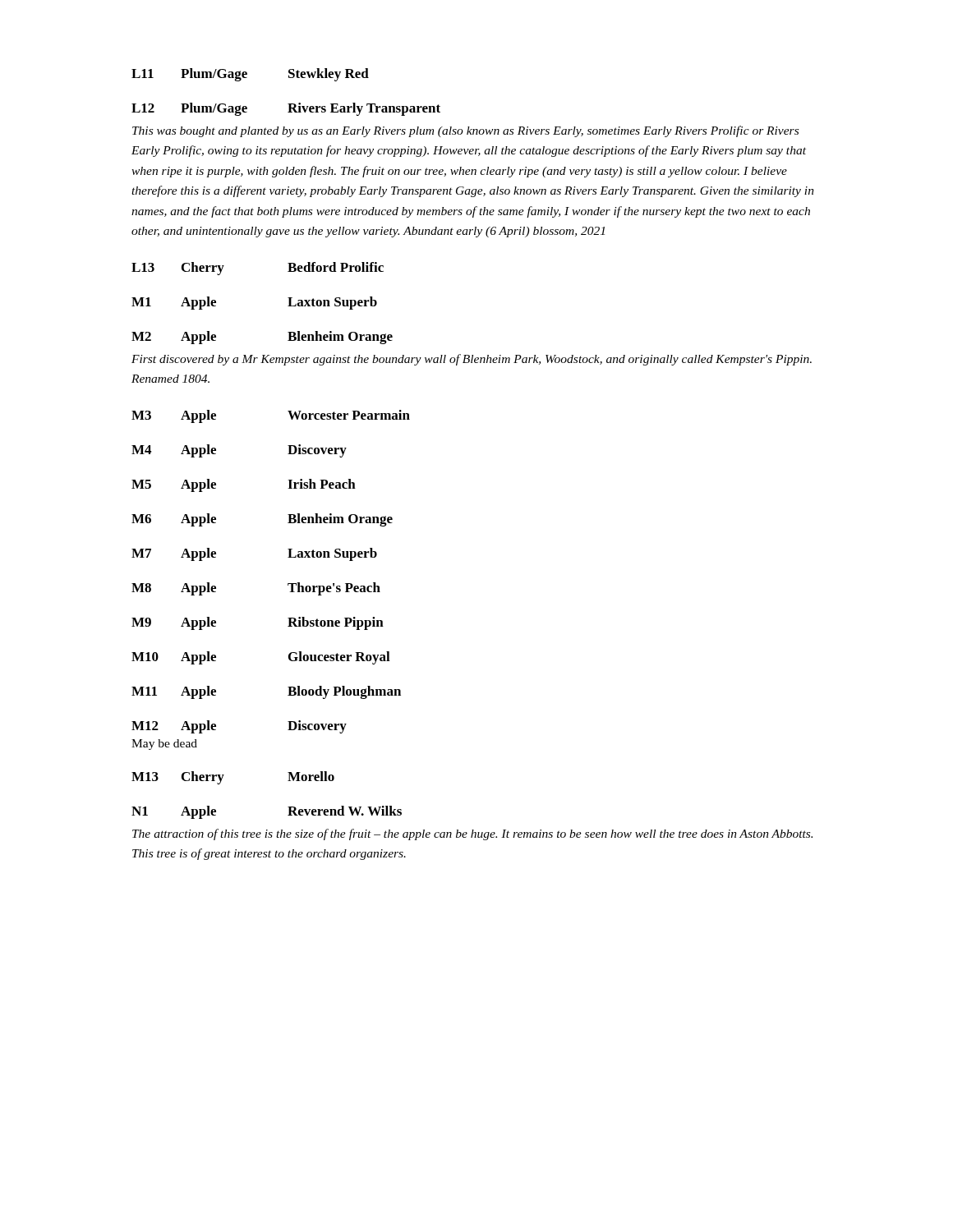Find the passage starting "M3 Apple Worcester Pearmain"
Viewport: 953px width, 1232px height.
click(189, 417)
